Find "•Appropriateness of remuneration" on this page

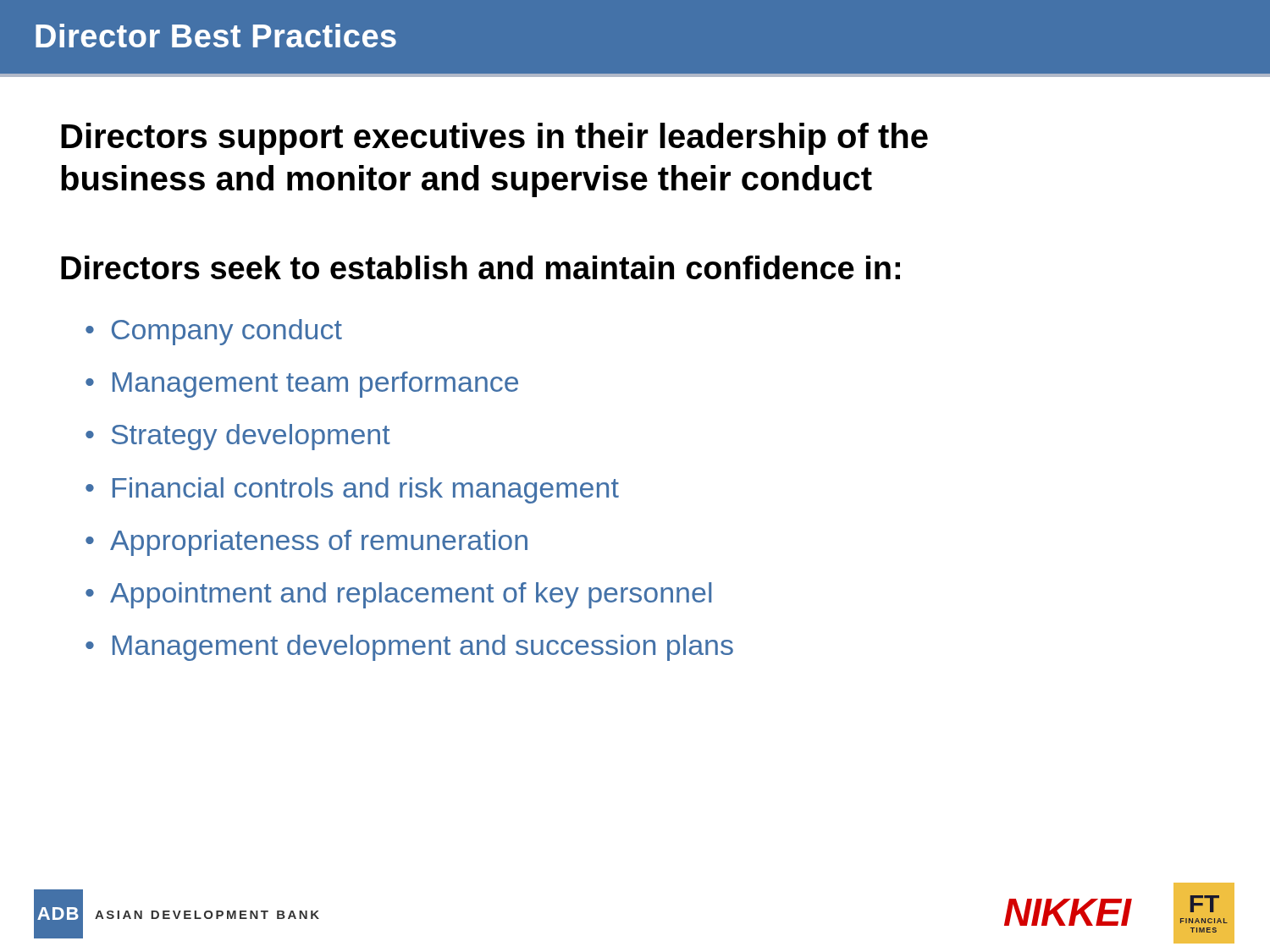coord(307,540)
